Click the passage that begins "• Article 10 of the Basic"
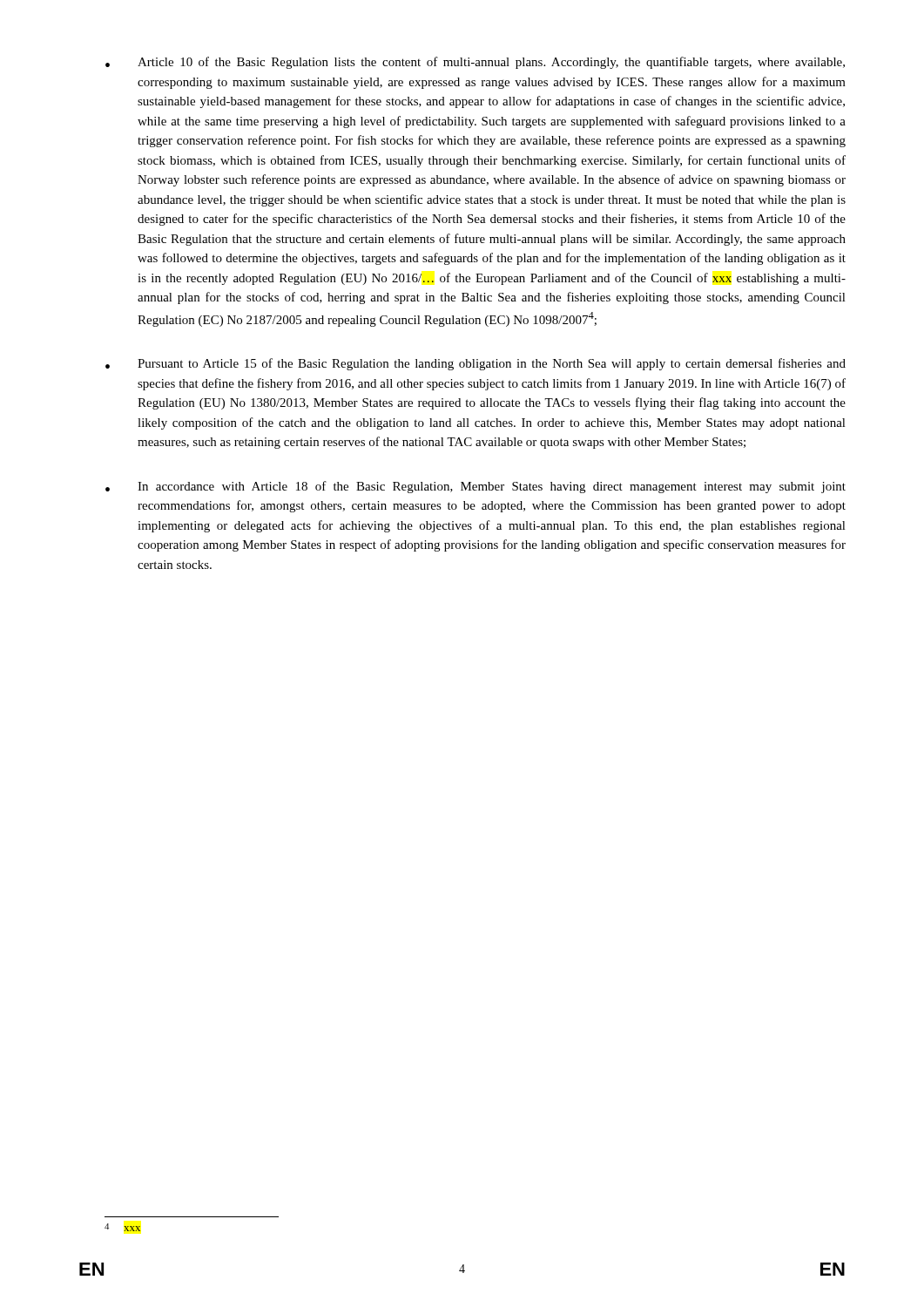 475,191
